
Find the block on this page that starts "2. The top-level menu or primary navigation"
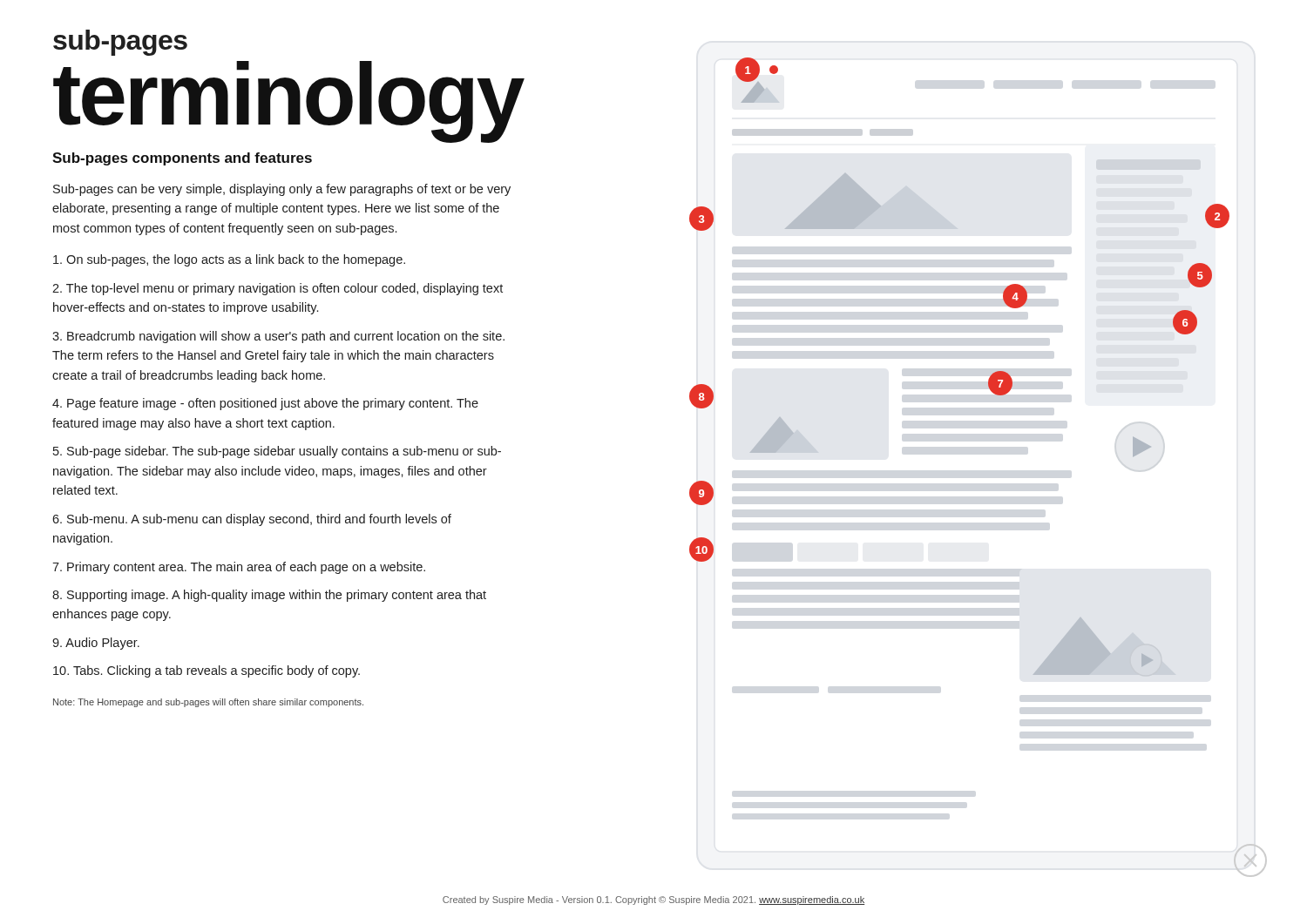[x=278, y=298]
